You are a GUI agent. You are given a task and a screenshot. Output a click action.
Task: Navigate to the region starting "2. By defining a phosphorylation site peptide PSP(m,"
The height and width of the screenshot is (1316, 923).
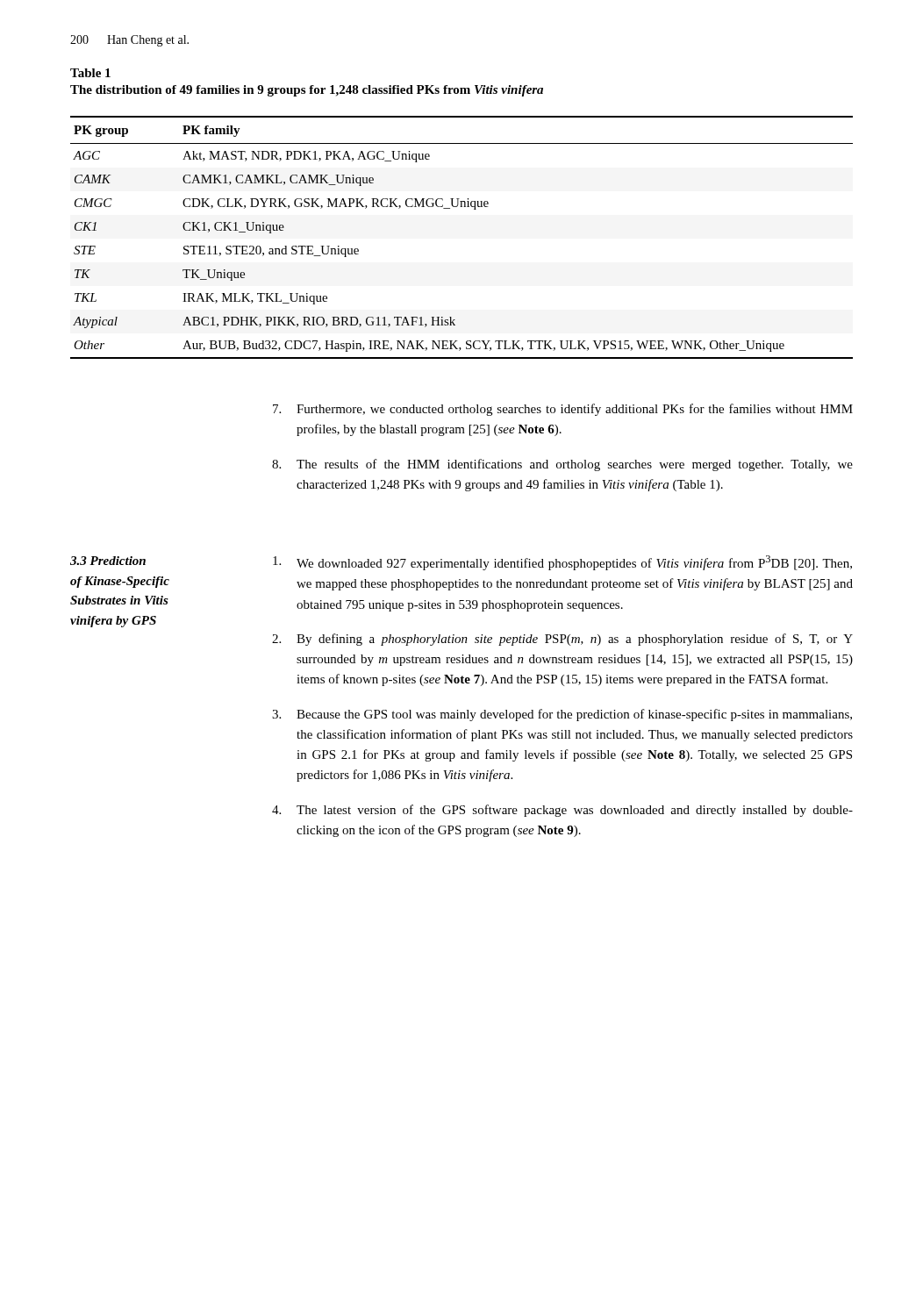562,659
